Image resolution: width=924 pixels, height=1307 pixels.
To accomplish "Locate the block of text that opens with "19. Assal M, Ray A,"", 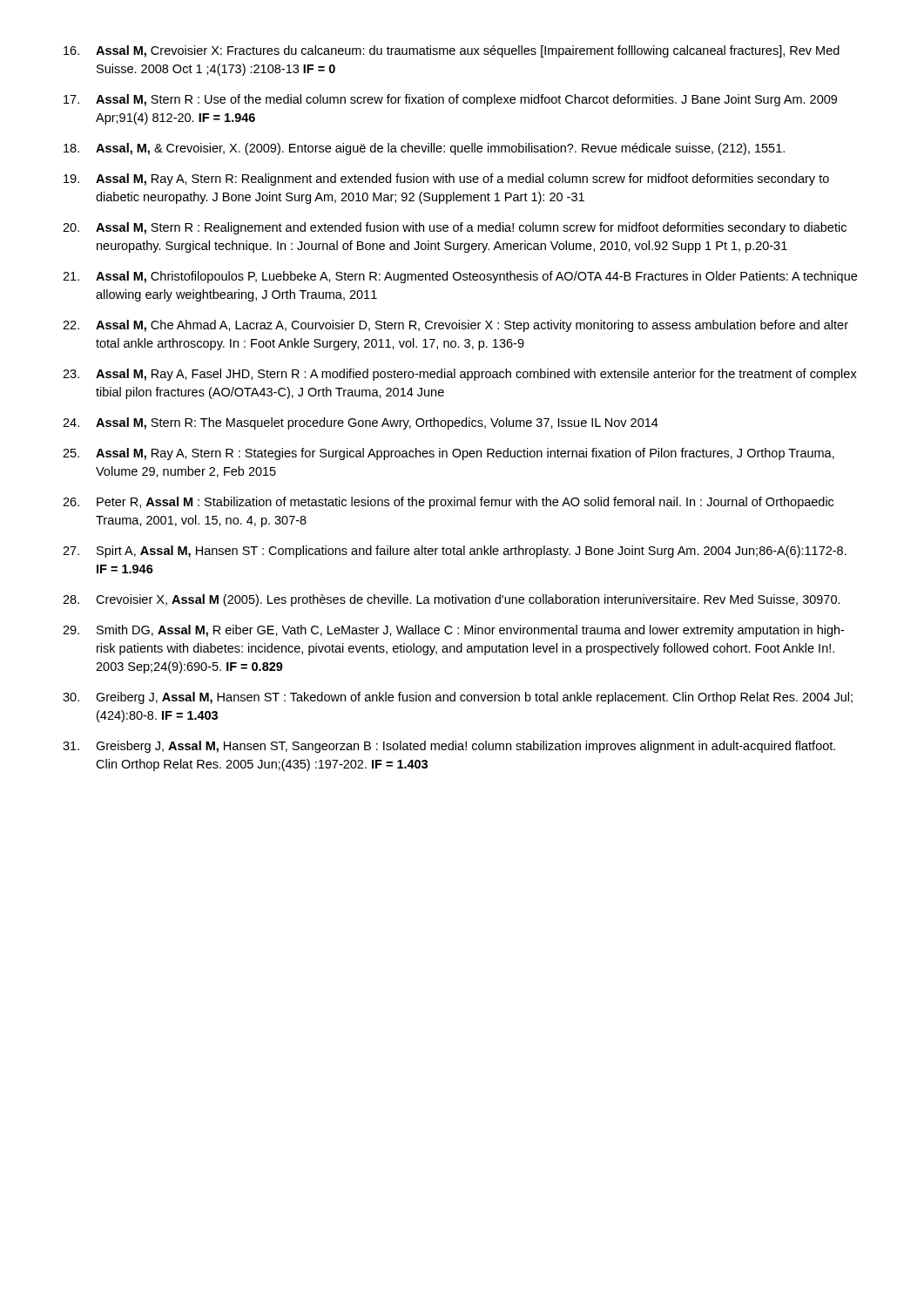I will (x=462, y=188).
